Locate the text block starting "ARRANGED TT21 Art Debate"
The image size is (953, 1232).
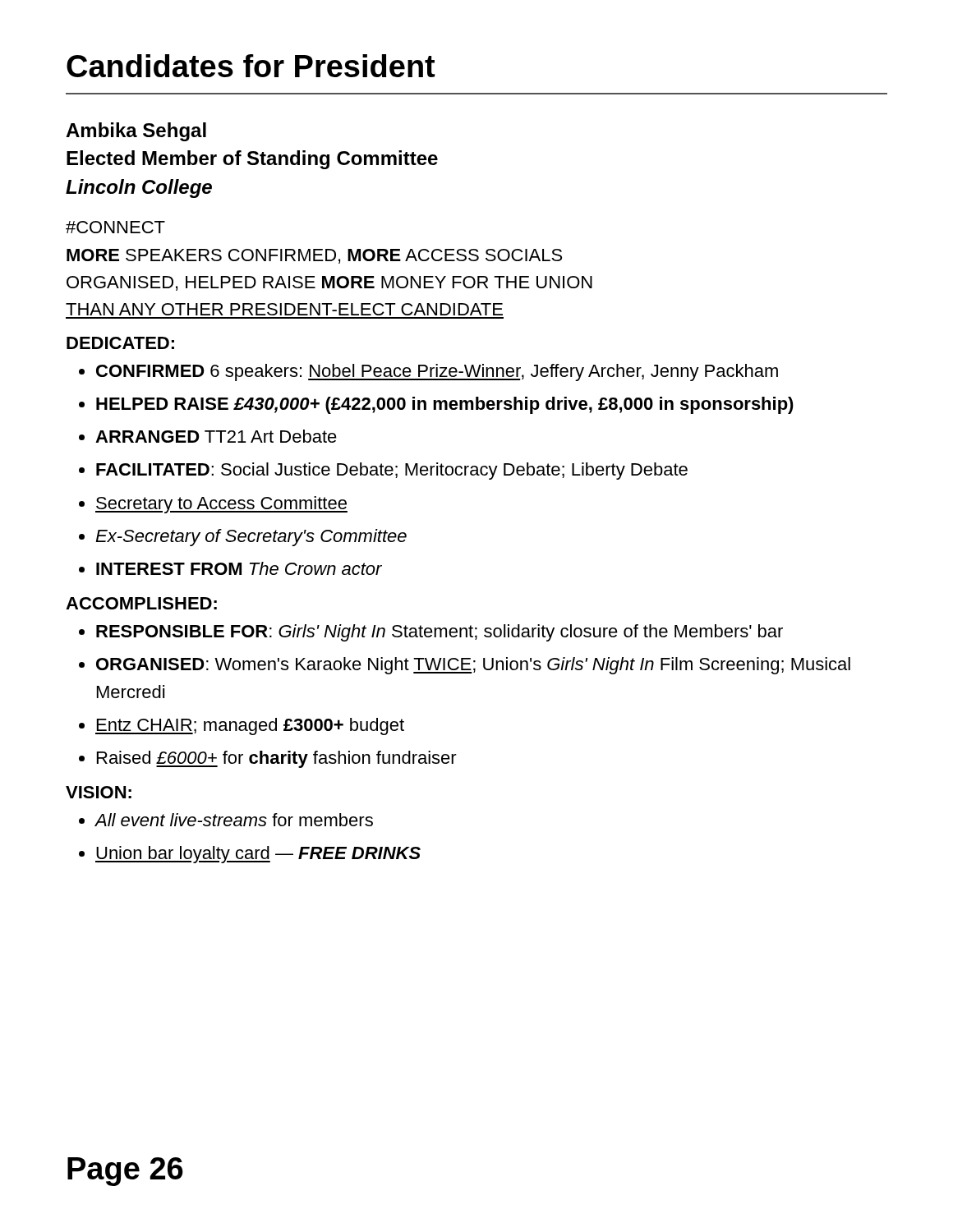[216, 437]
